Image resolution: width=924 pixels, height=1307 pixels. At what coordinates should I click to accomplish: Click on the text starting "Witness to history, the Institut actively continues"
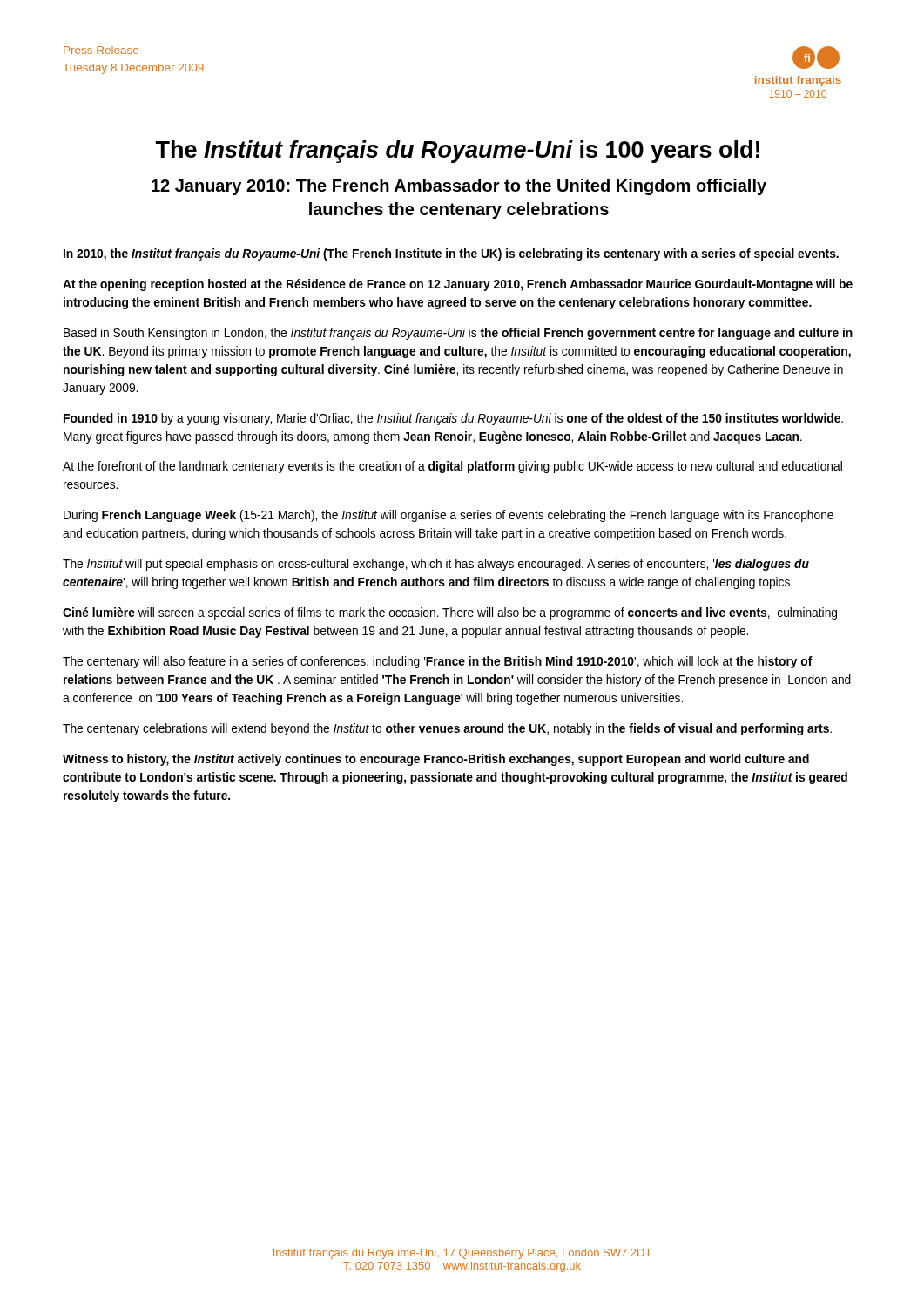pos(455,778)
